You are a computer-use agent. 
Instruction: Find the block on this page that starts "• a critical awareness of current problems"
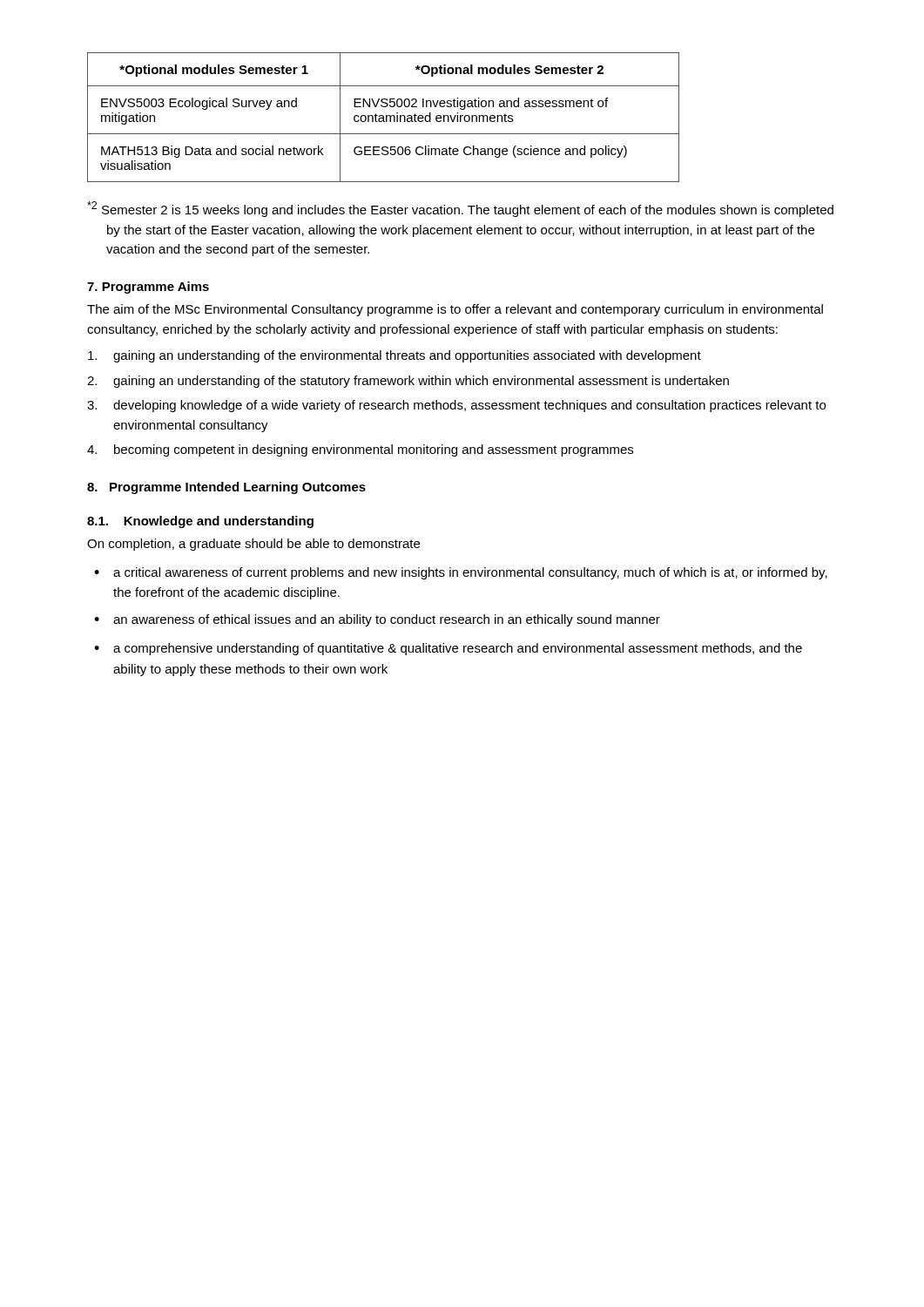point(465,582)
